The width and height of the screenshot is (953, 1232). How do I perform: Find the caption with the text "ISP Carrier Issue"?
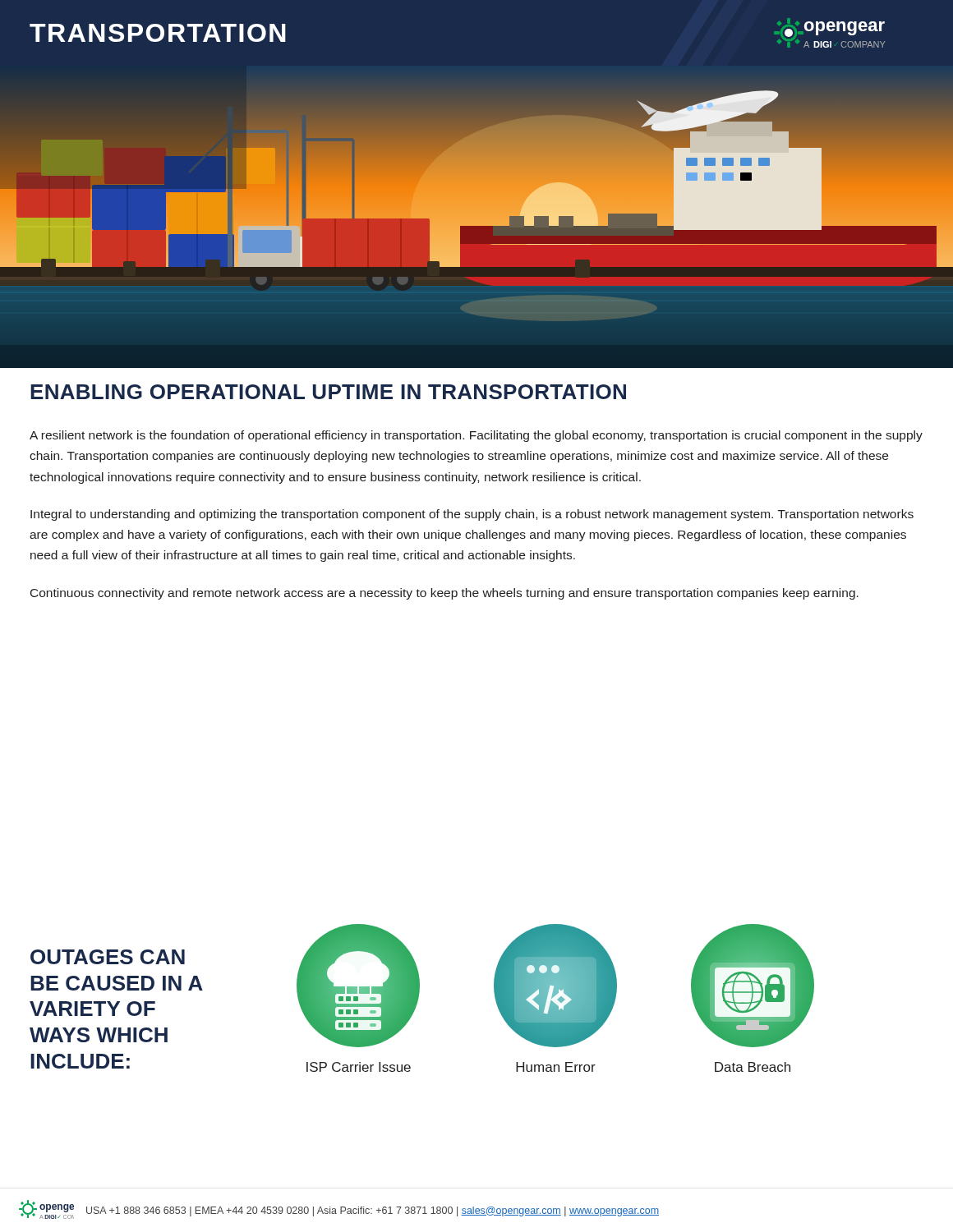pyautogui.click(x=358, y=1067)
